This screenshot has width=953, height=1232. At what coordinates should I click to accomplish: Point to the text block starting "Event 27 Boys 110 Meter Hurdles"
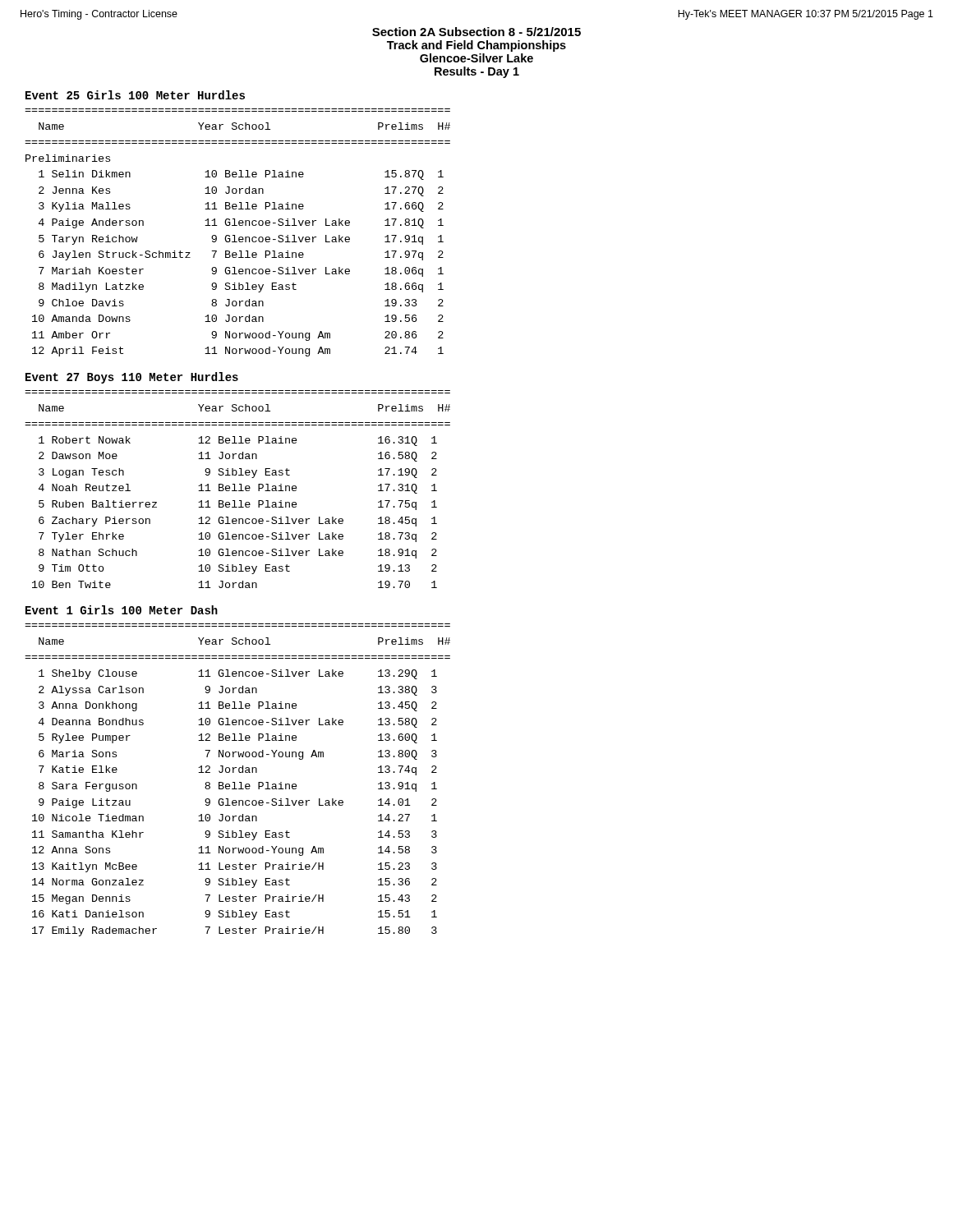tap(132, 378)
